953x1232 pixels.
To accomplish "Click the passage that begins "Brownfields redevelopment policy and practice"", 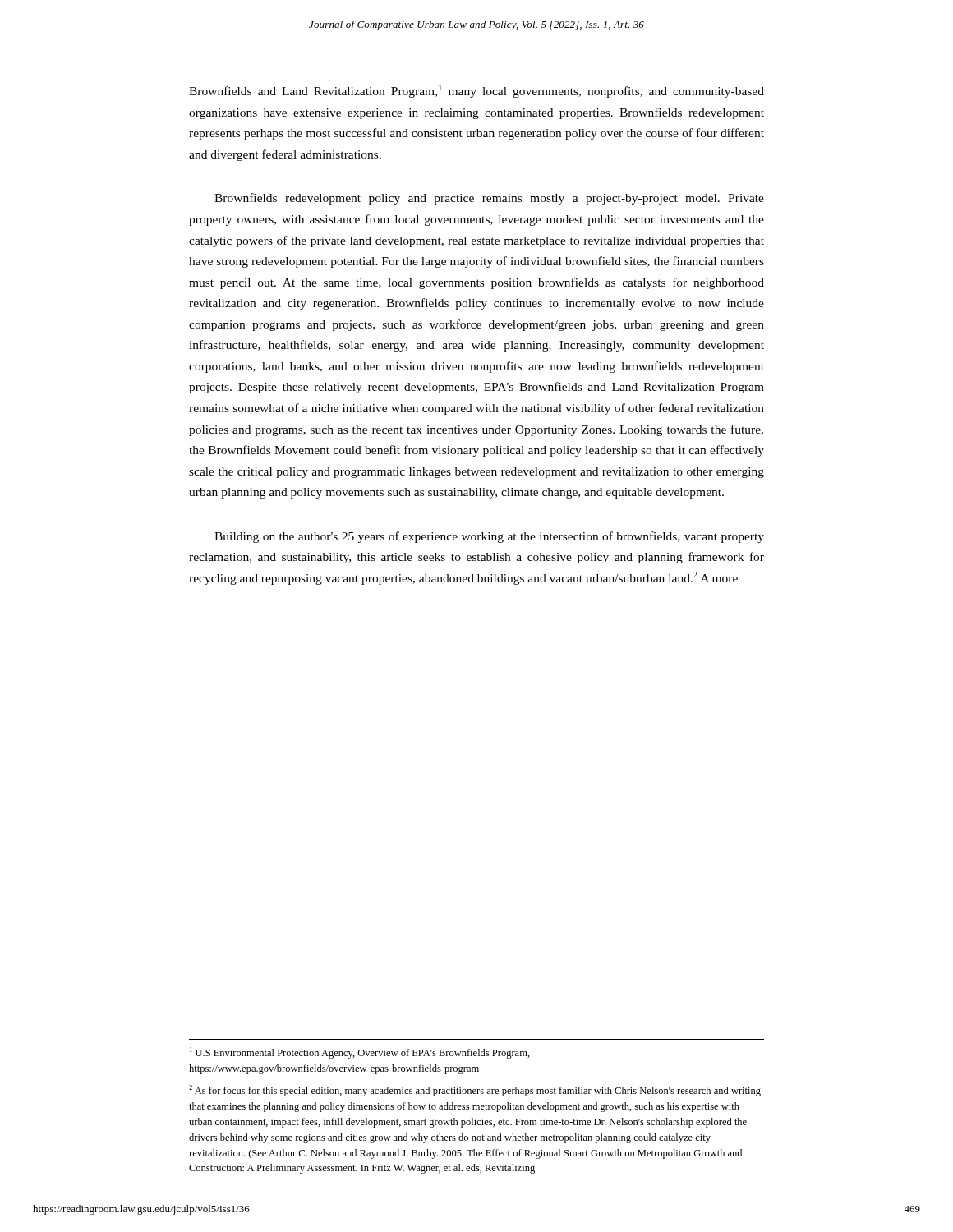I will pos(476,345).
